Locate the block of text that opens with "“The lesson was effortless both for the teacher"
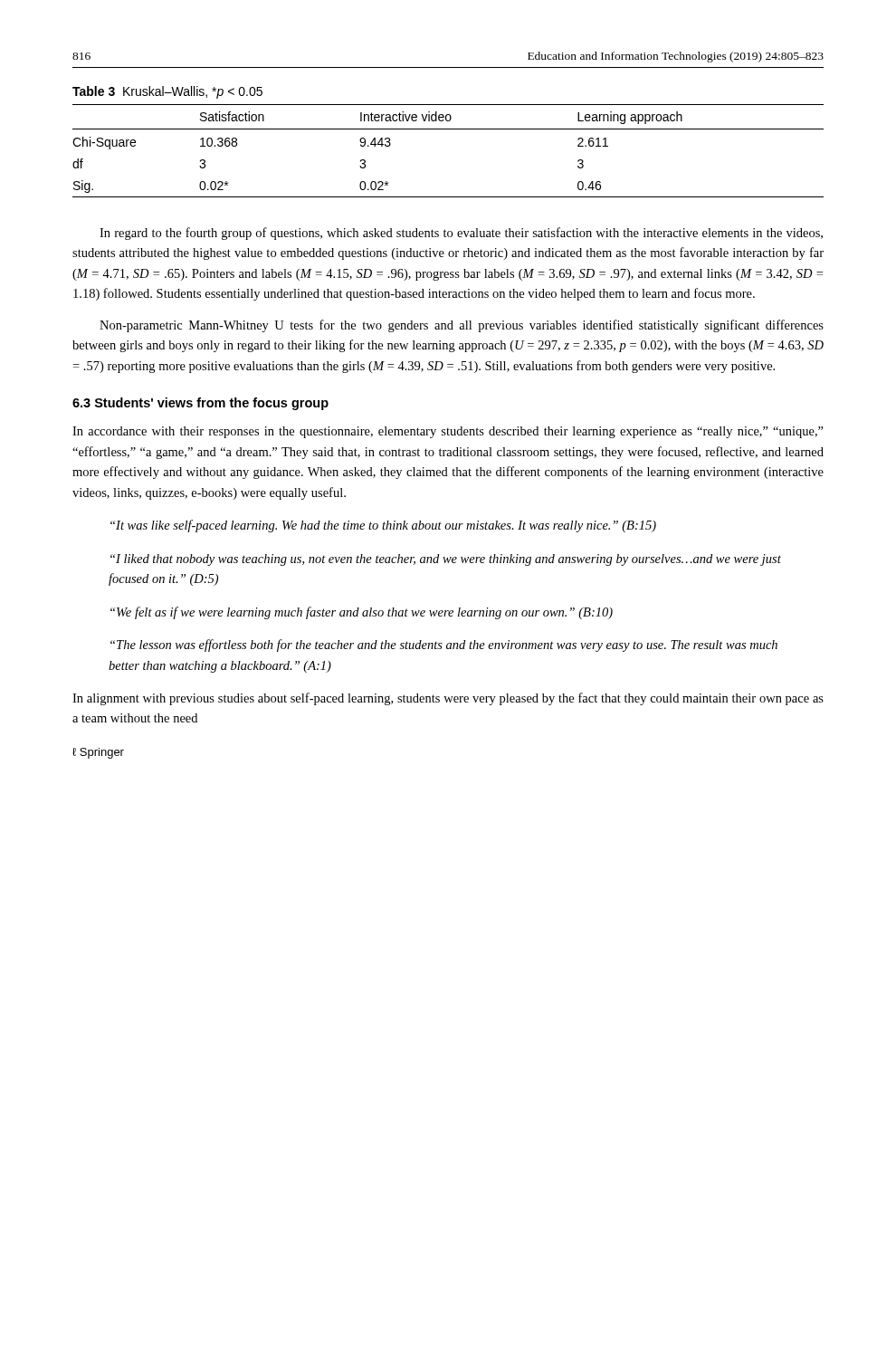The width and height of the screenshot is (896, 1358). pos(443,655)
